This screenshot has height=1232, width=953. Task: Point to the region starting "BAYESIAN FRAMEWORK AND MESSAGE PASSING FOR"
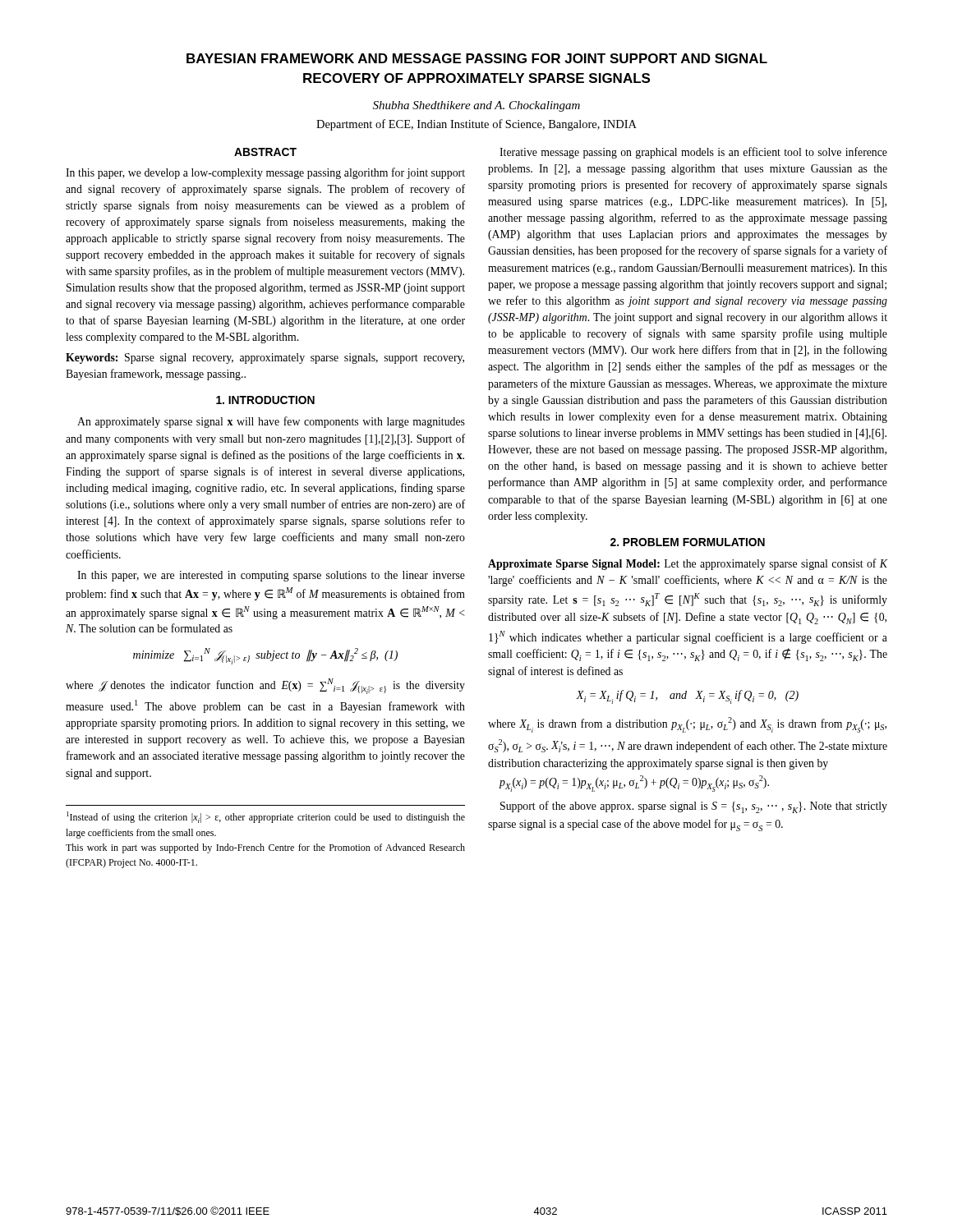(476, 69)
